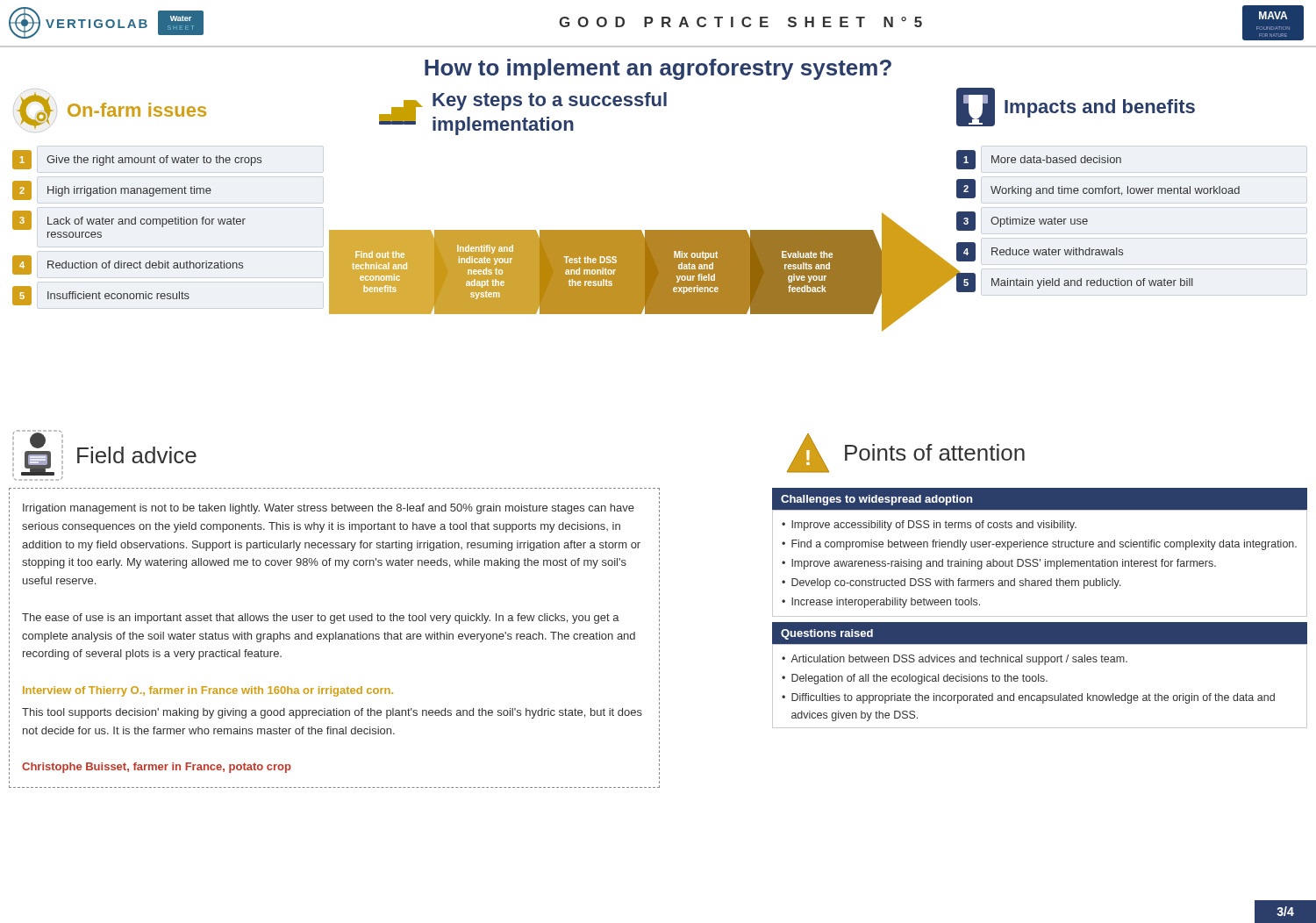Navigate to the text block starting "•Improve awareness-raising and training about DSS'"
The width and height of the screenshot is (1316, 923).
pyautogui.click(x=999, y=563)
